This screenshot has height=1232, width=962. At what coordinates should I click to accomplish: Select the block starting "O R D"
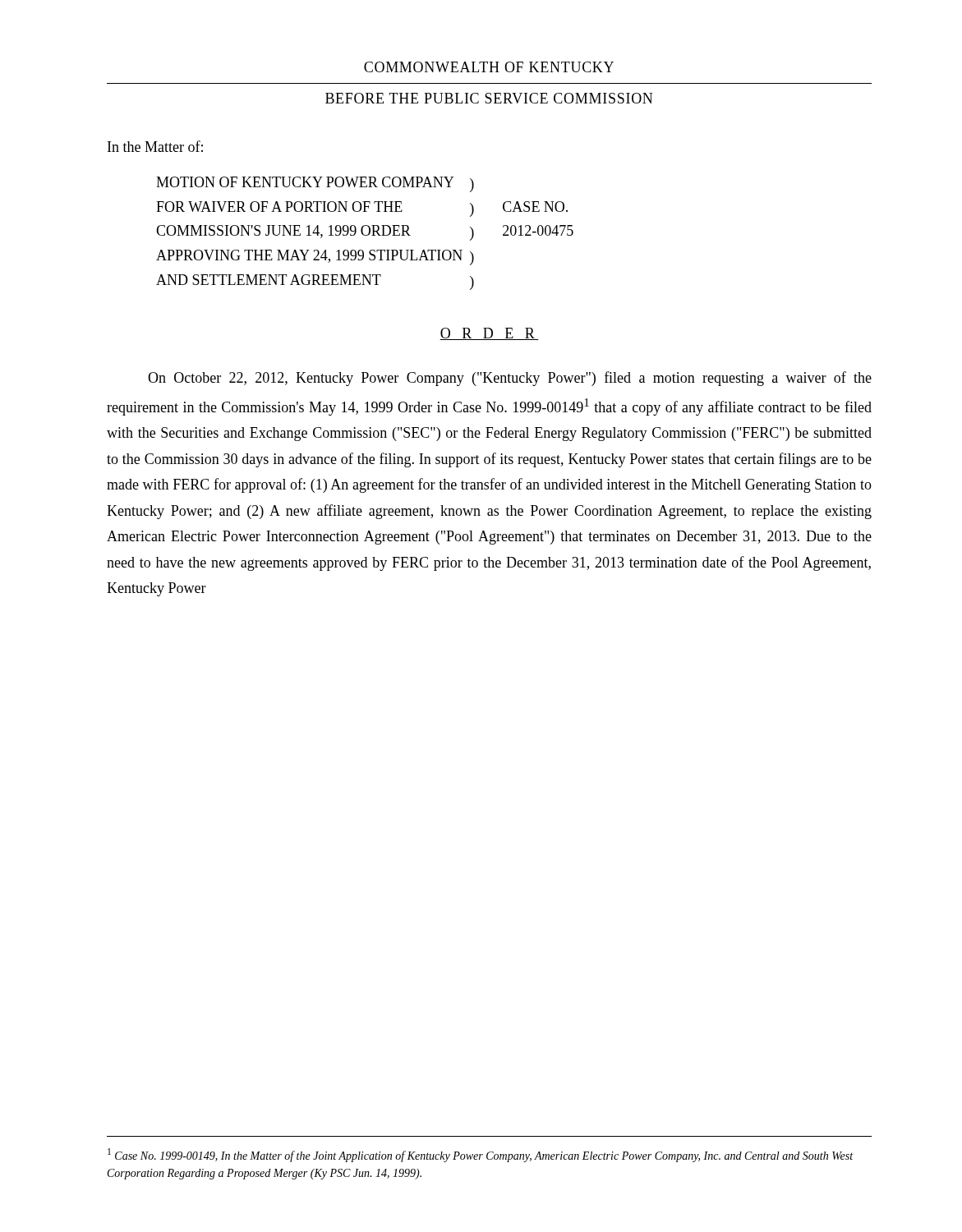point(489,334)
